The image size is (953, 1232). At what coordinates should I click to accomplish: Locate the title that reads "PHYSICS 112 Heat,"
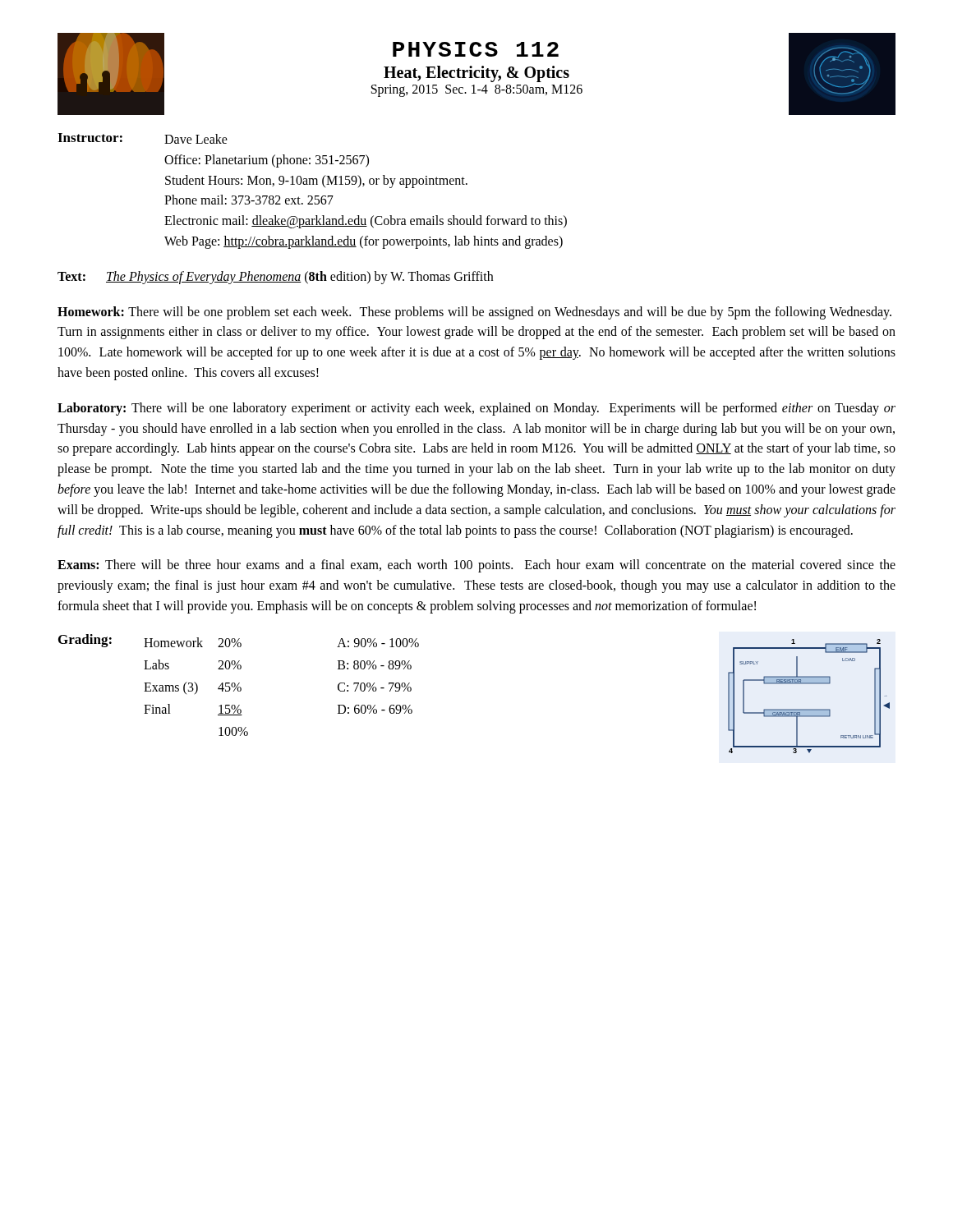476,67
